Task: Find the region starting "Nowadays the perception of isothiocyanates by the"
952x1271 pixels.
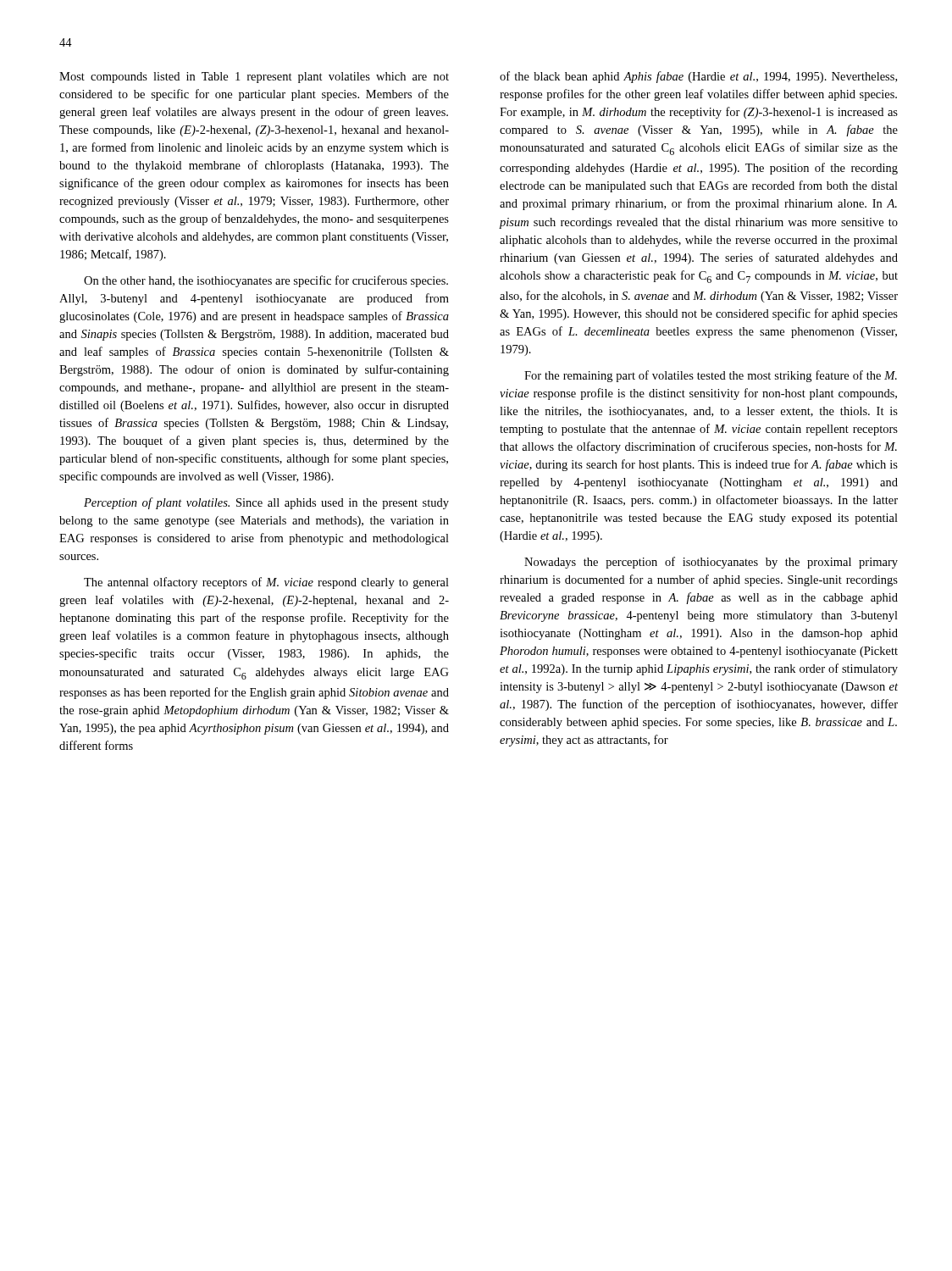Action: [699, 651]
